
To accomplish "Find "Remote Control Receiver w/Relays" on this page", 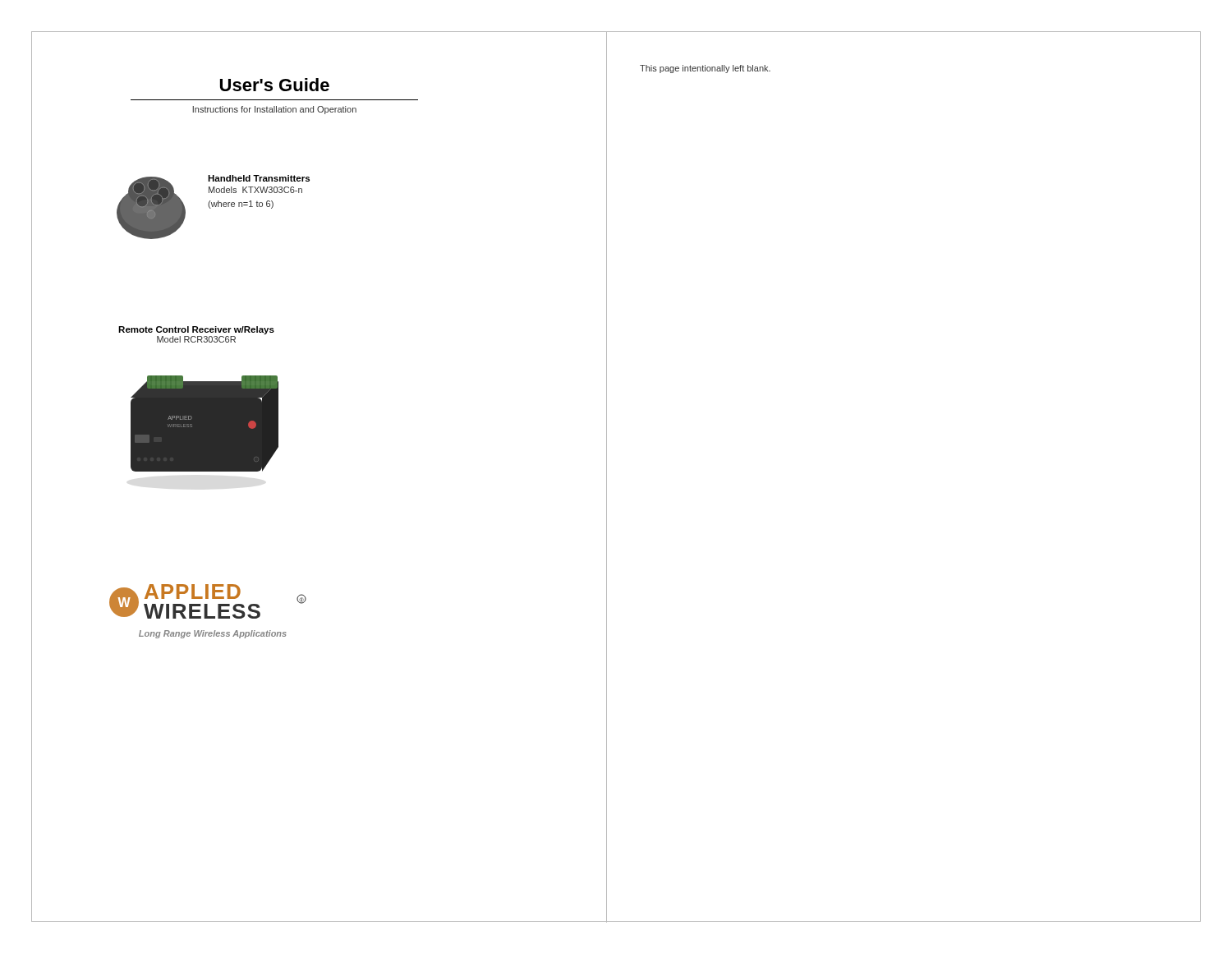I will point(196,329).
